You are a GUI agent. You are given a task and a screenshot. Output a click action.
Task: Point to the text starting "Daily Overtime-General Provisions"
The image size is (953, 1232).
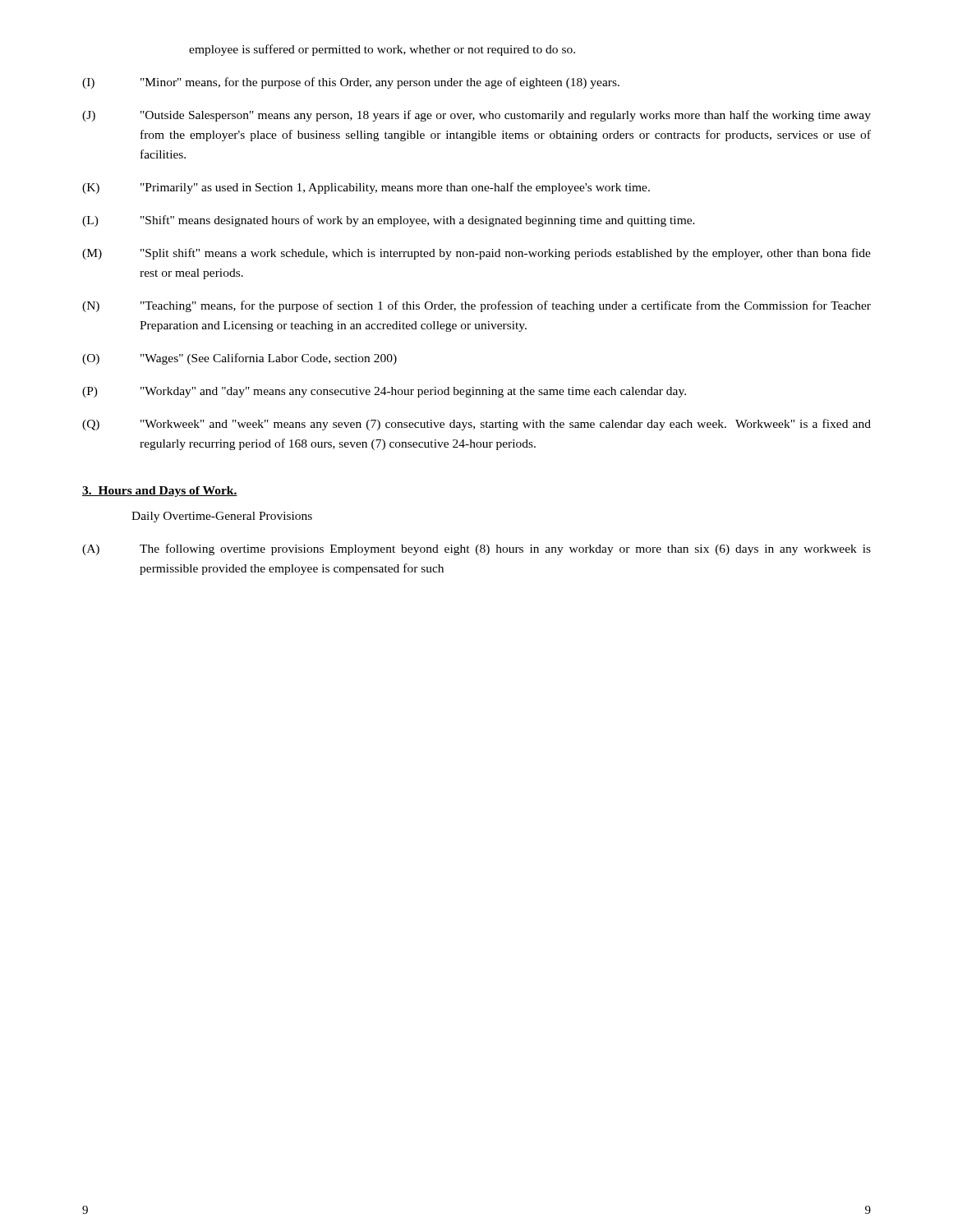pyautogui.click(x=222, y=516)
